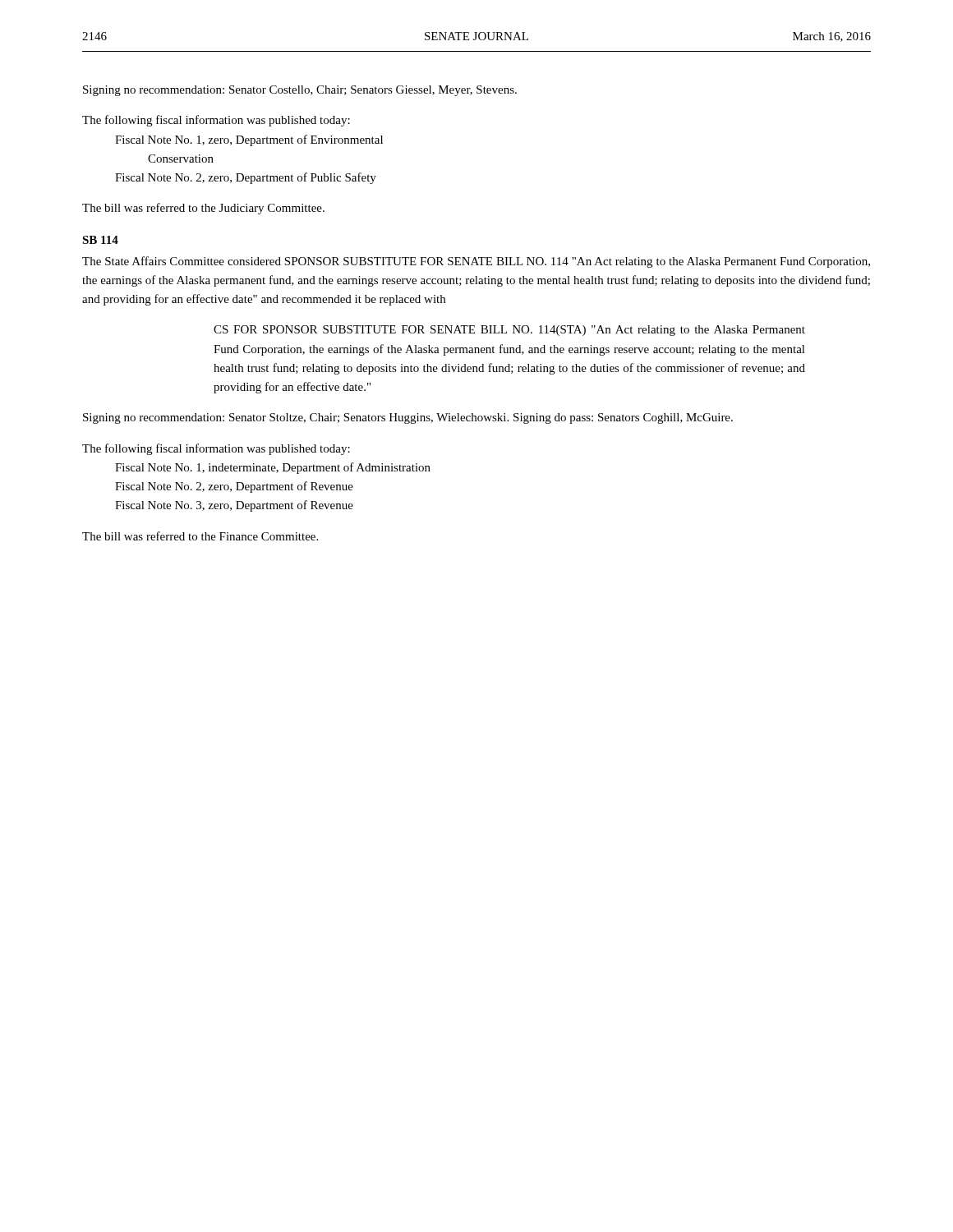Screen dimensions: 1232x953
Task: Navigate to the region starting "CS FOR SPONSOR SUBSTITUTE FOR SENATE BILL NO."
Action: click(509, 358)
